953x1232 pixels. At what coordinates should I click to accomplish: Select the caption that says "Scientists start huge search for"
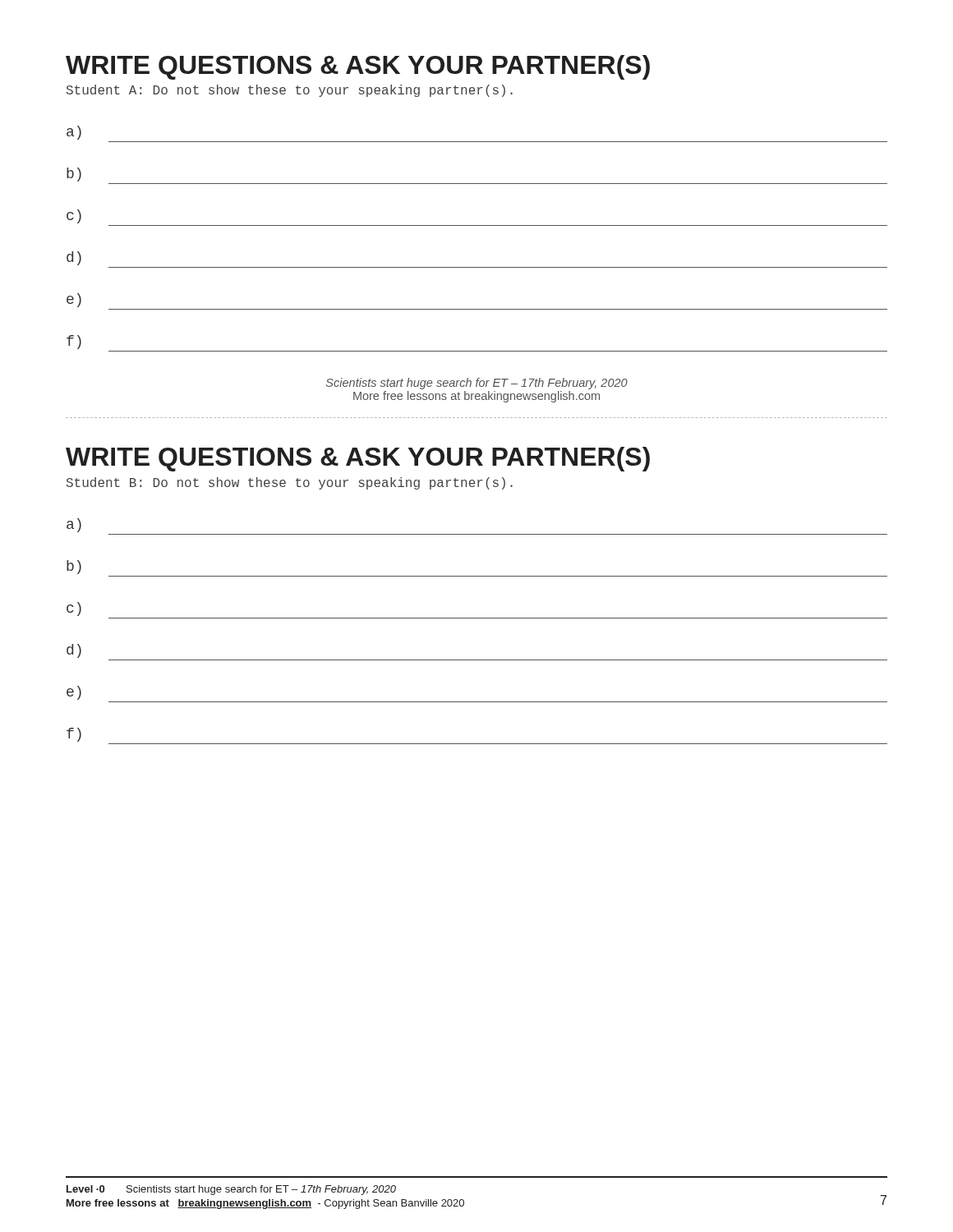[476, 390]
